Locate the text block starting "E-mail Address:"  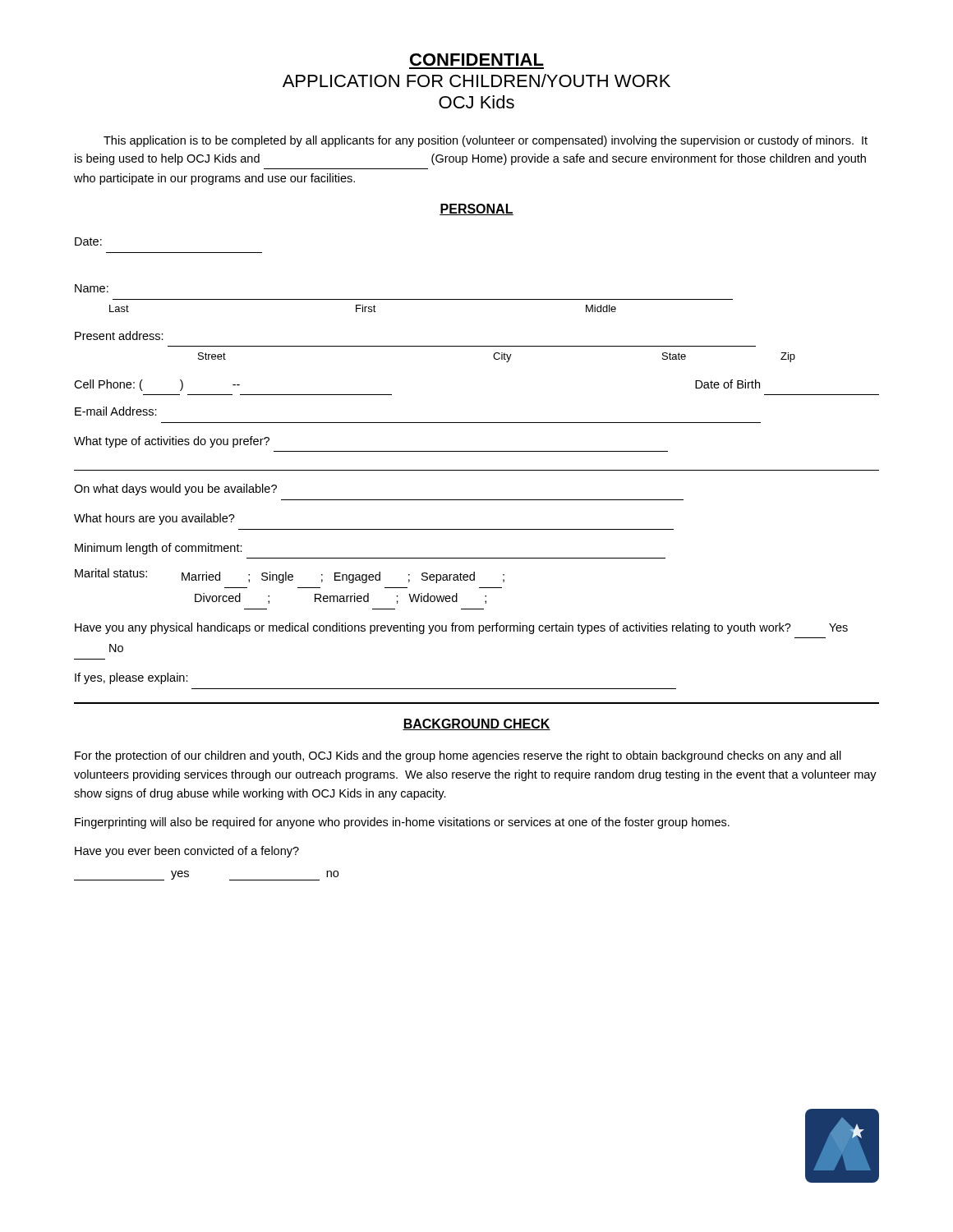coord(417,412)
